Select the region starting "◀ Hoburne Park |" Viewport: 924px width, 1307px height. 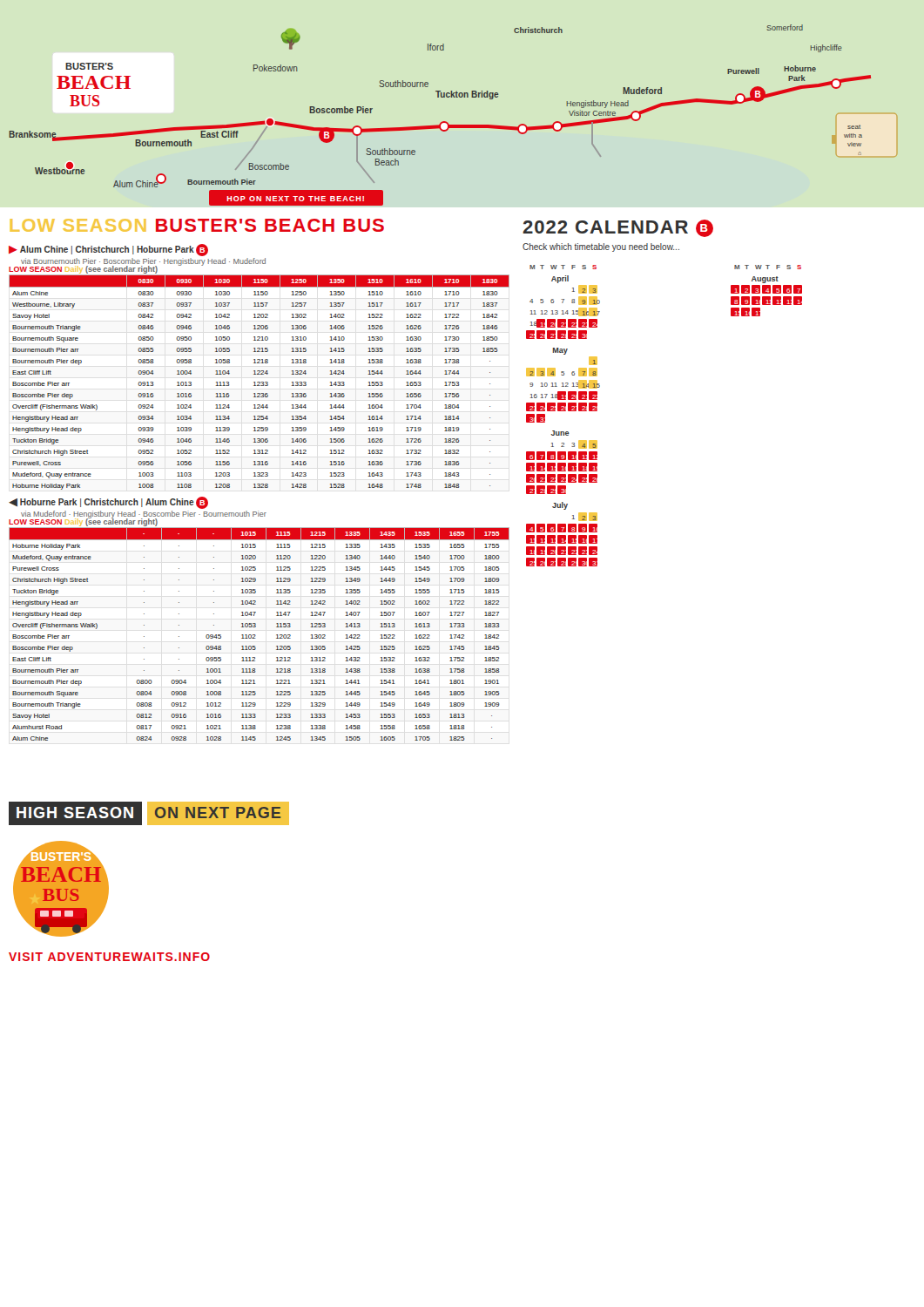pos(137,507)
